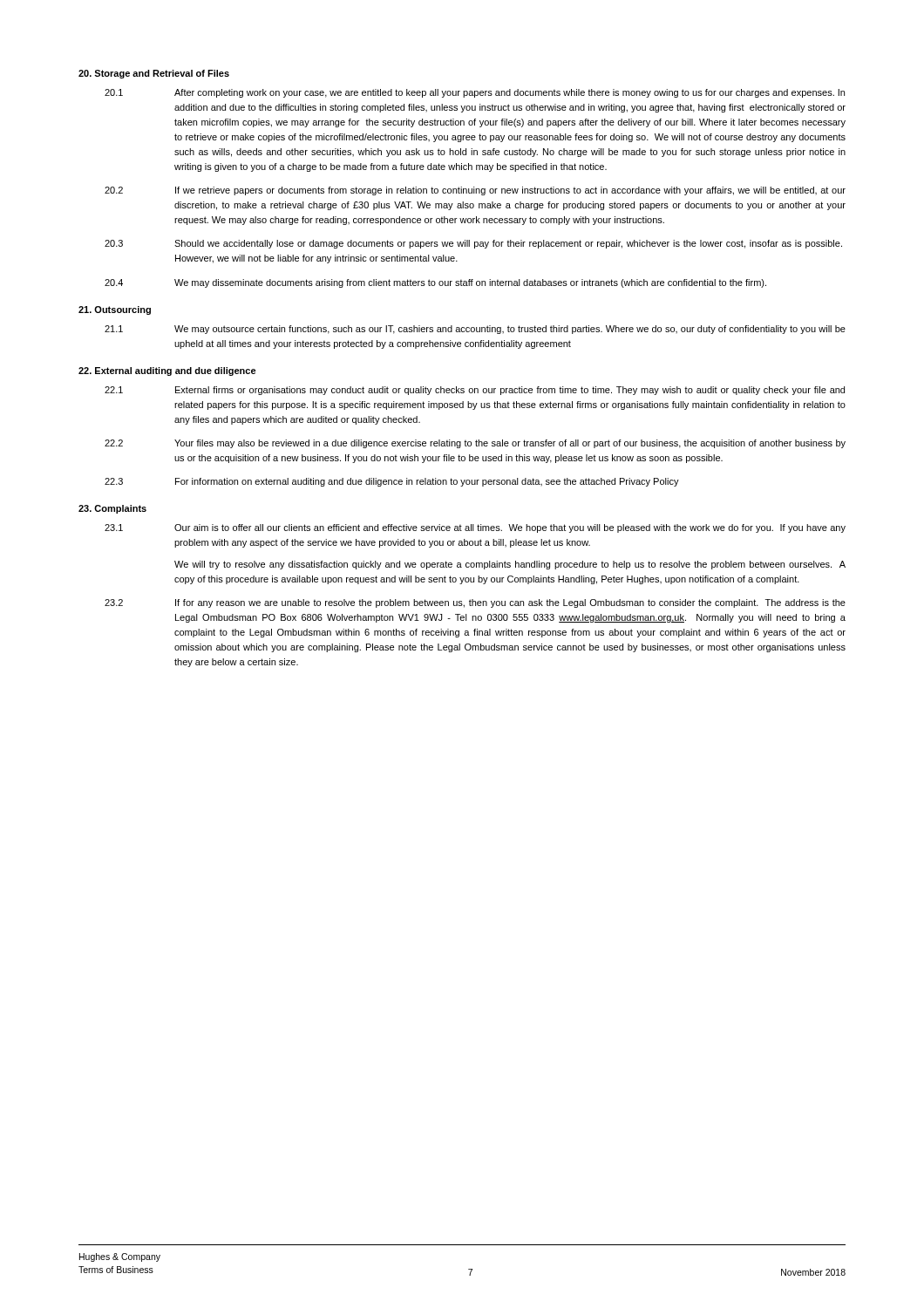Find the passage starting "20.2 If we"
Screen dimensions: 1308x924
click(462, 206)
